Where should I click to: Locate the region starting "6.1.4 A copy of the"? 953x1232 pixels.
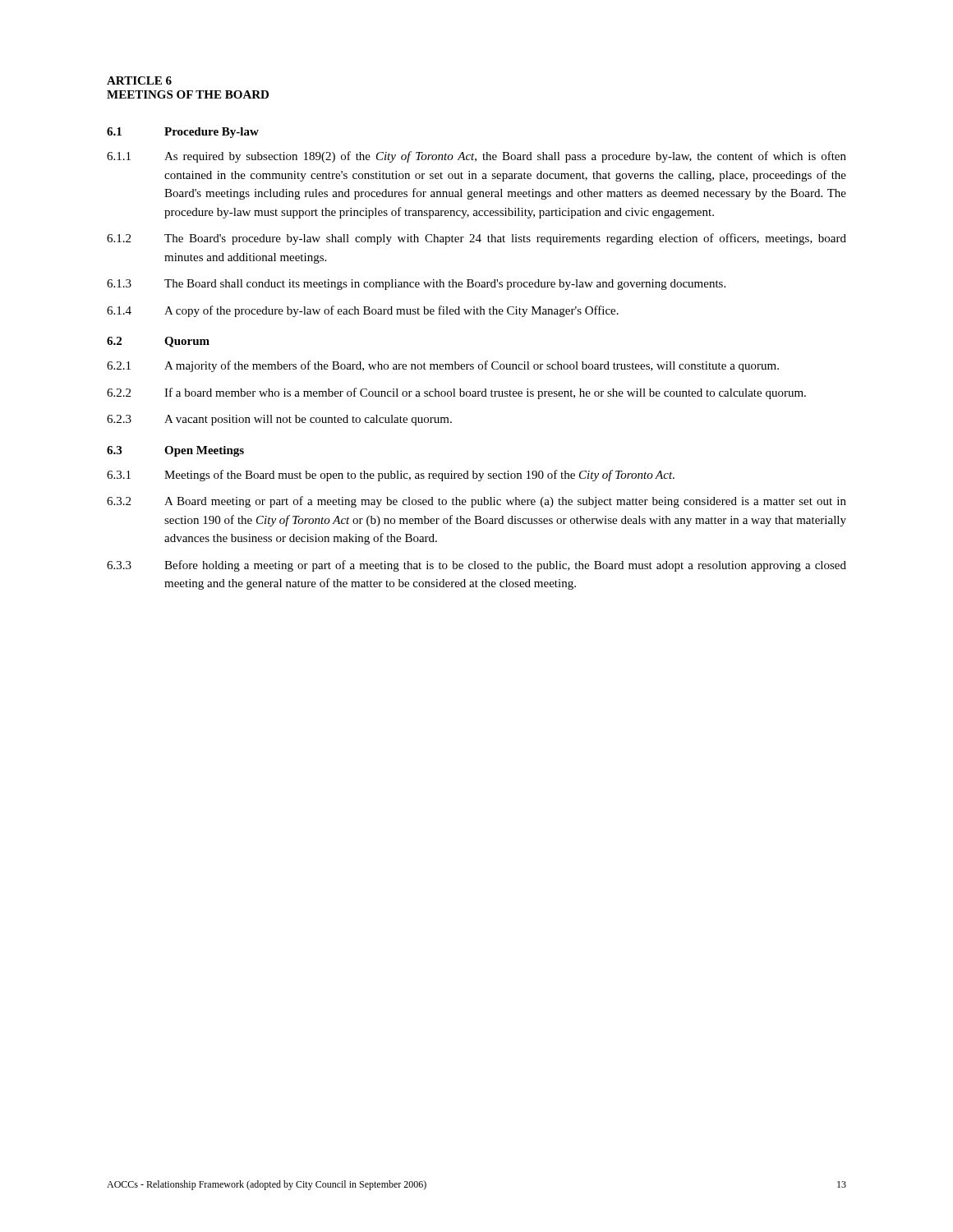pyautogui.click(x=476, y=310)
